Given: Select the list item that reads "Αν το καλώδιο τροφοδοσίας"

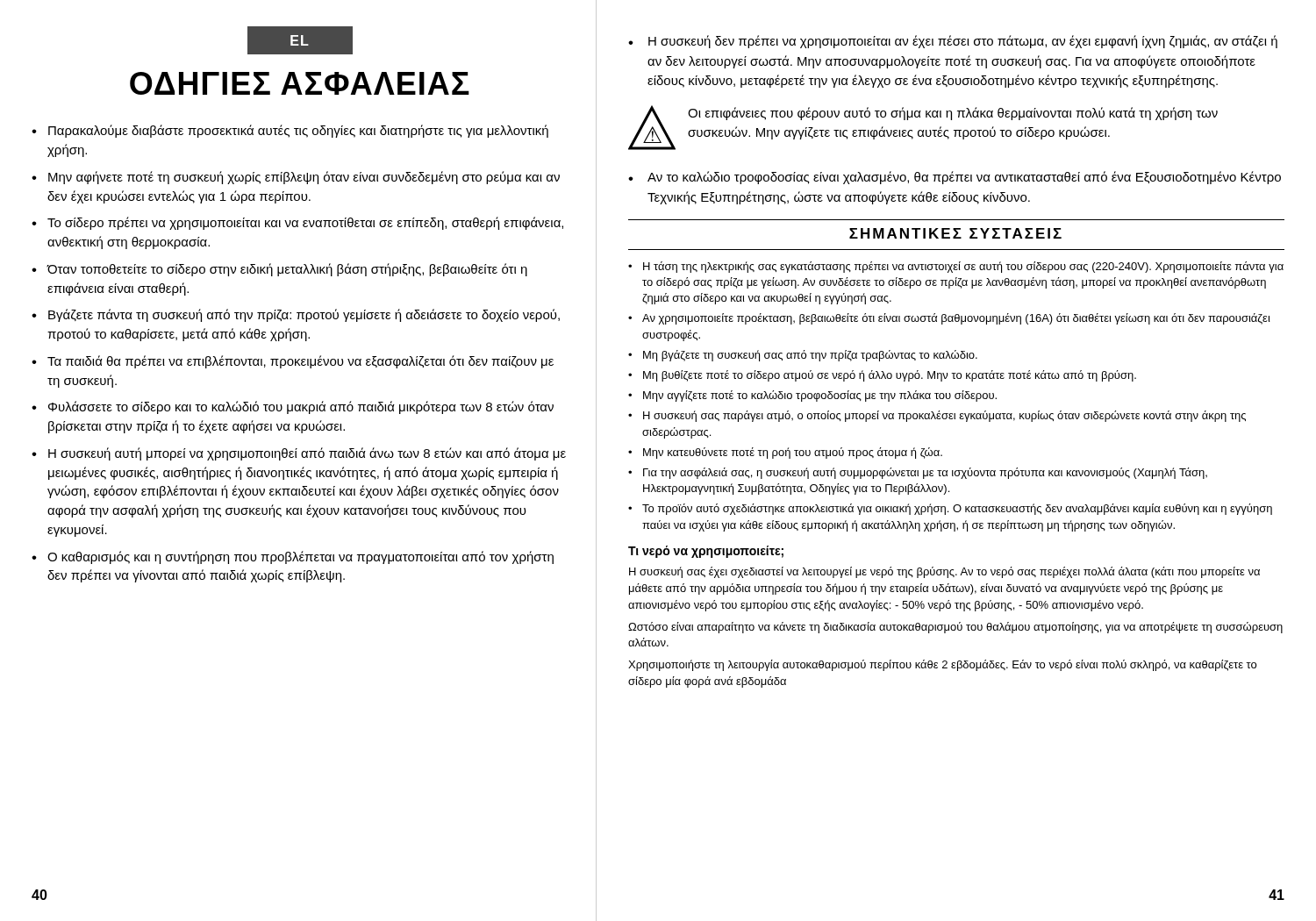Looking at the screenshot, I should 964,187.
